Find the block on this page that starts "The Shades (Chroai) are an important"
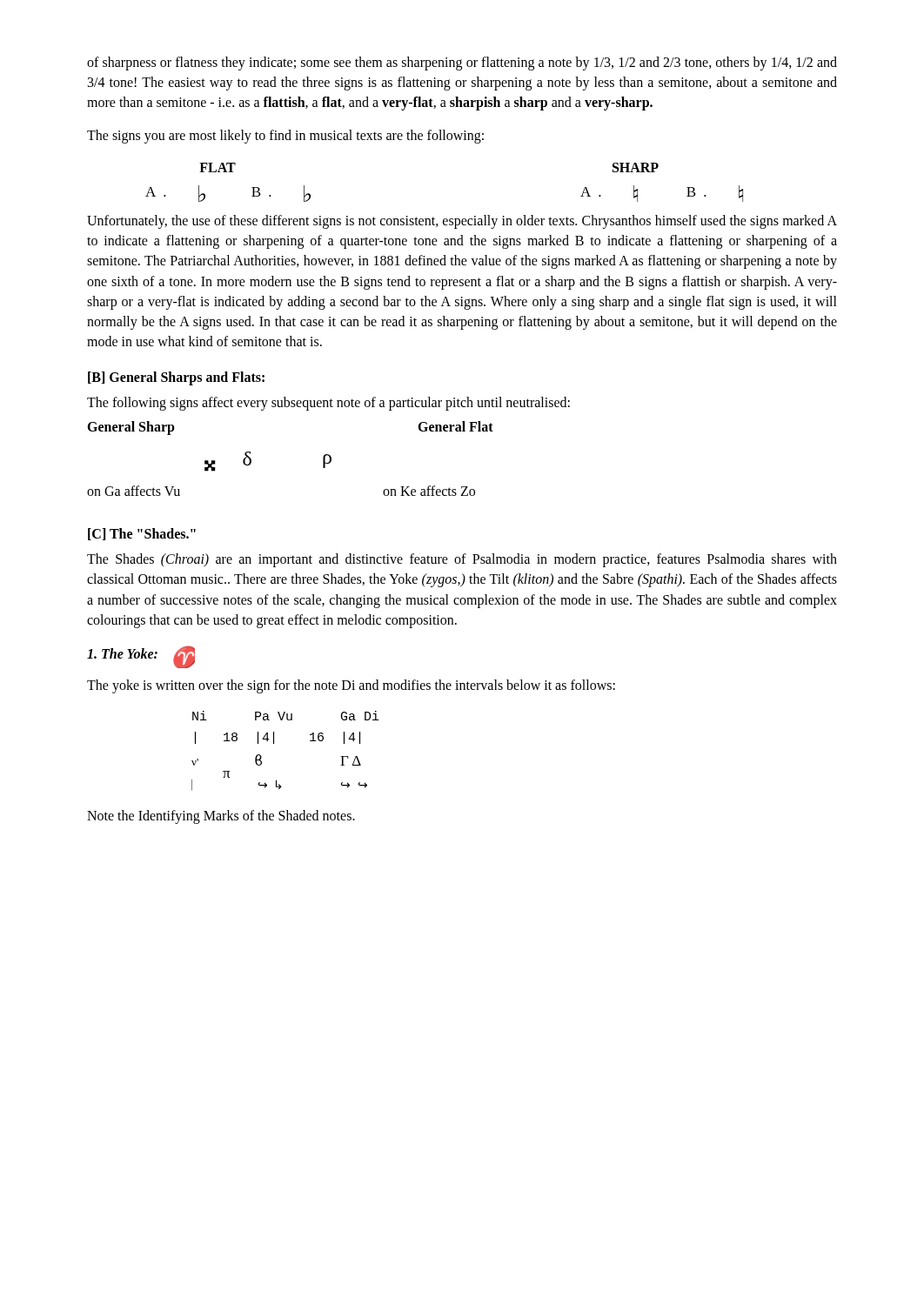The height and width of the screenshot is (1305, 924). [462, 589]
